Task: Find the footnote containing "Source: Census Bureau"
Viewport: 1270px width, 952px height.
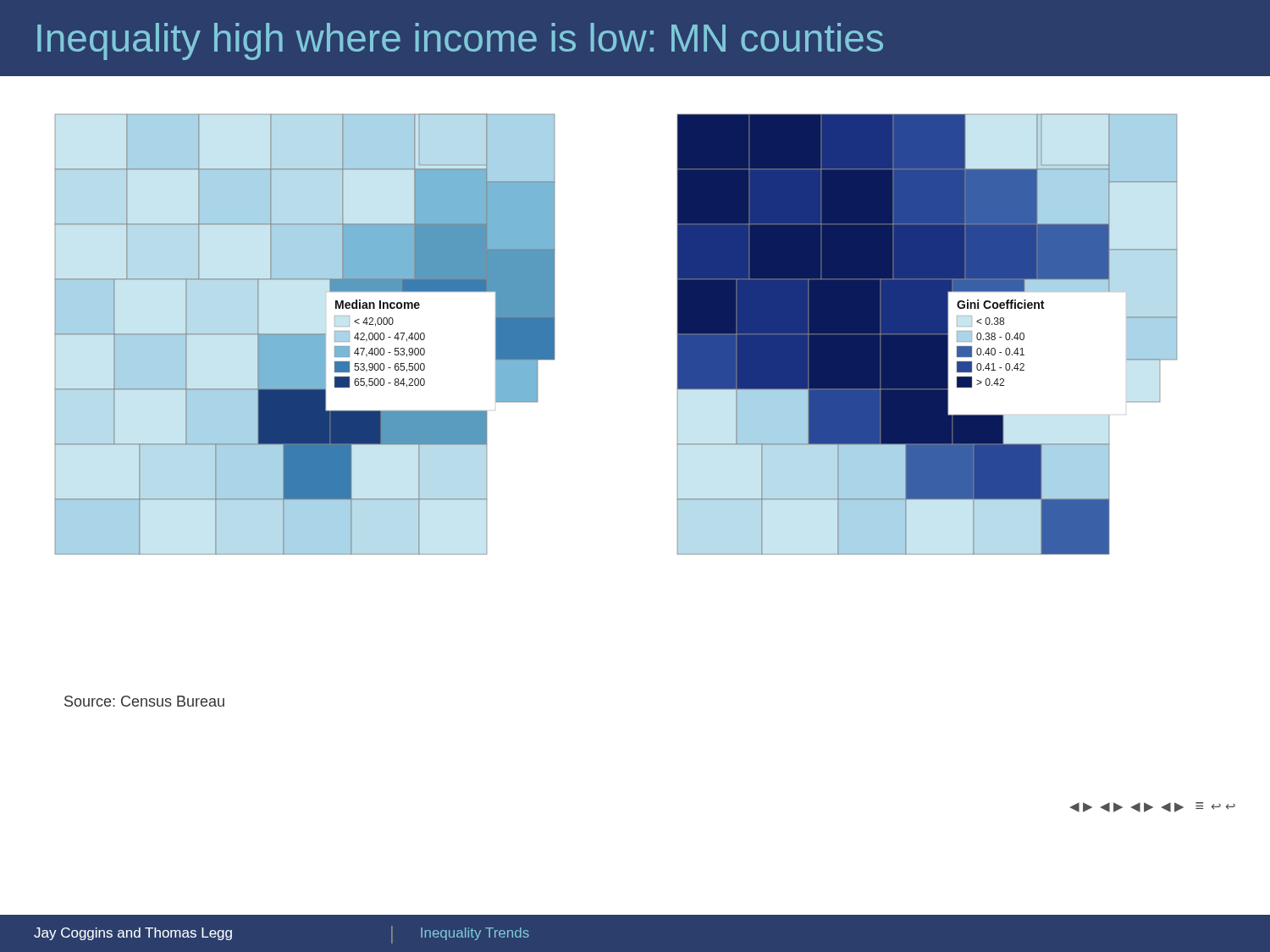Action: pos(144,702)
